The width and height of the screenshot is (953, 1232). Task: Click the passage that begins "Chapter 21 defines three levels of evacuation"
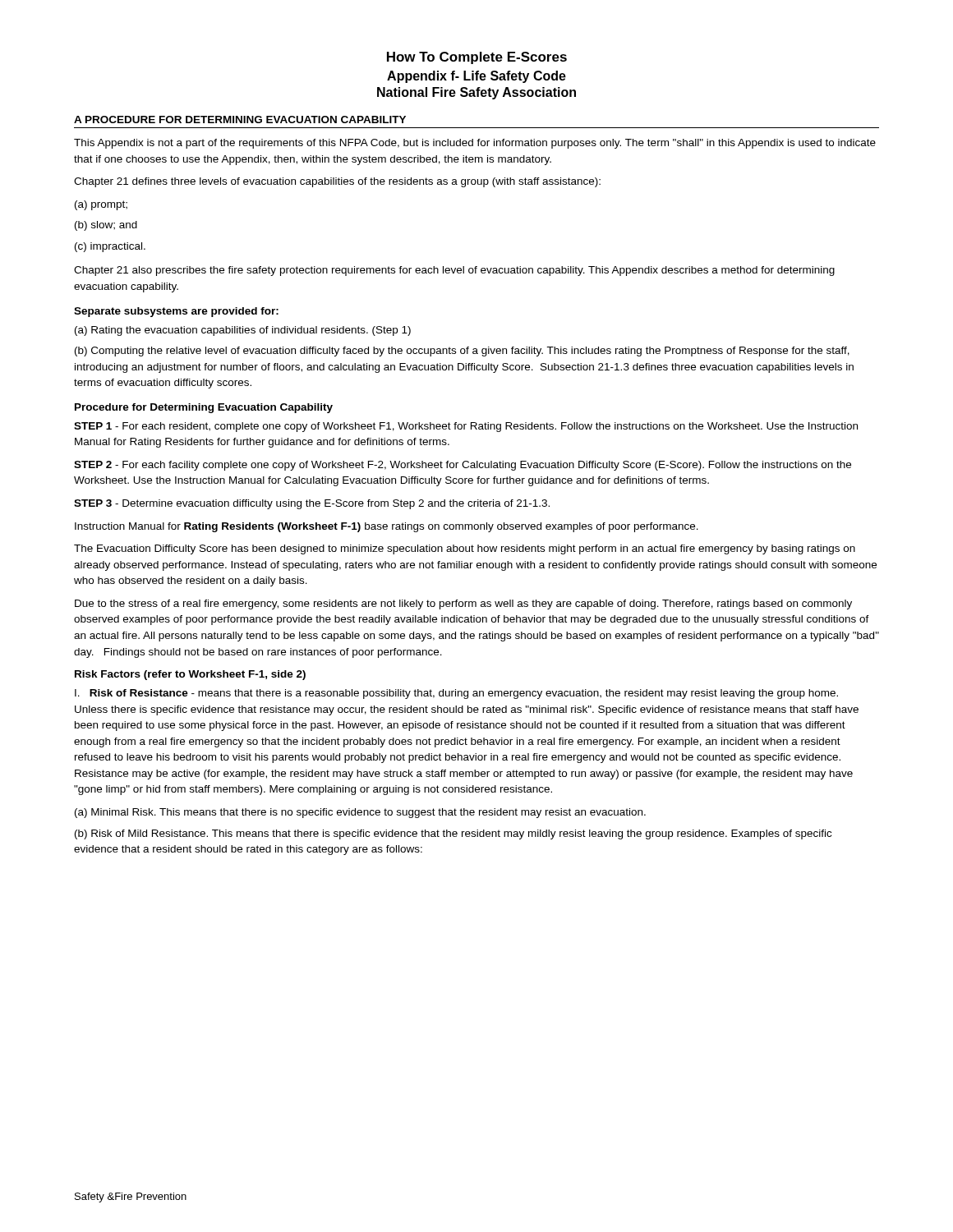(x=338, y=181)
